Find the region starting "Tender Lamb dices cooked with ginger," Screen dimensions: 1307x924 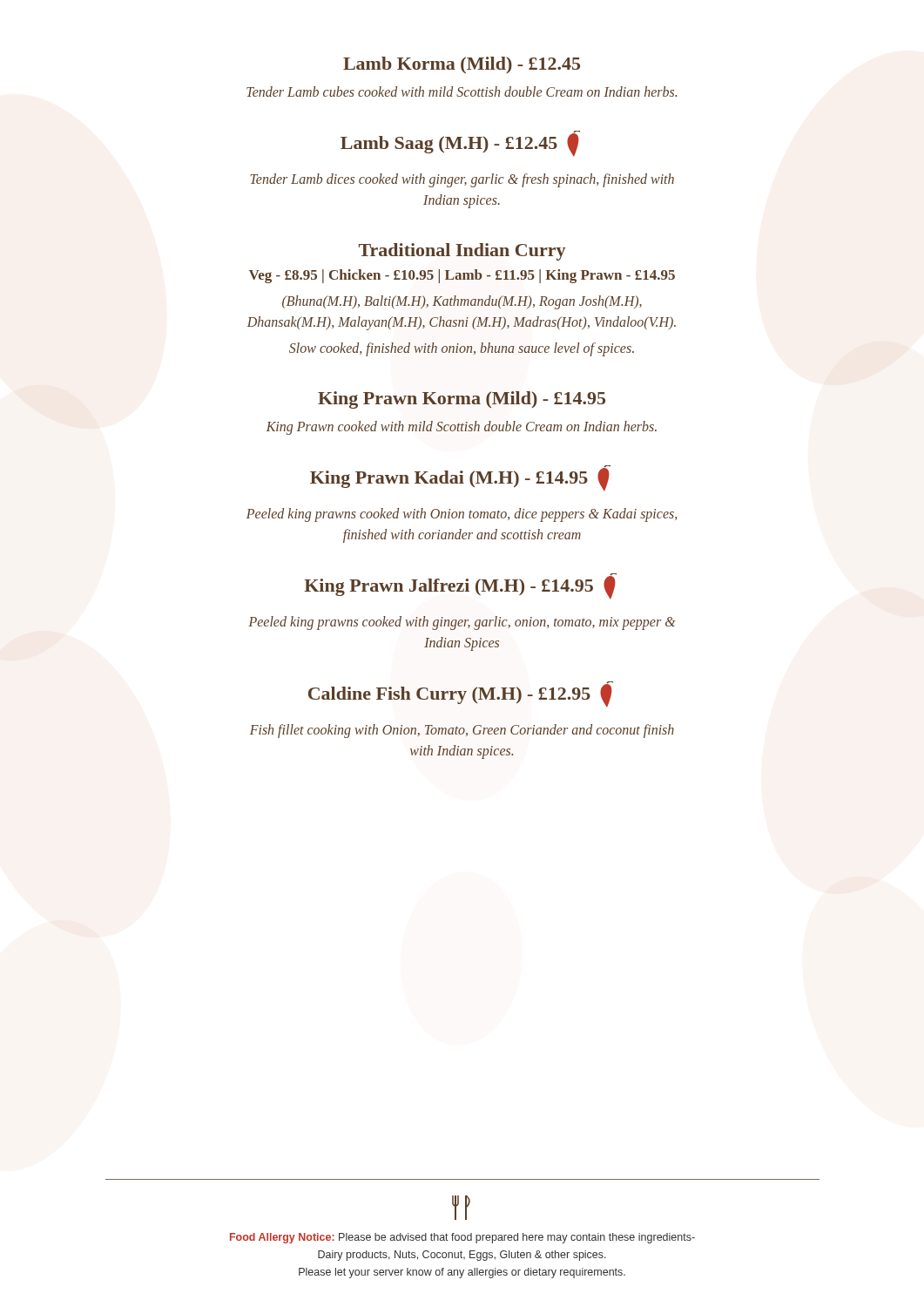tap(462, 190)
